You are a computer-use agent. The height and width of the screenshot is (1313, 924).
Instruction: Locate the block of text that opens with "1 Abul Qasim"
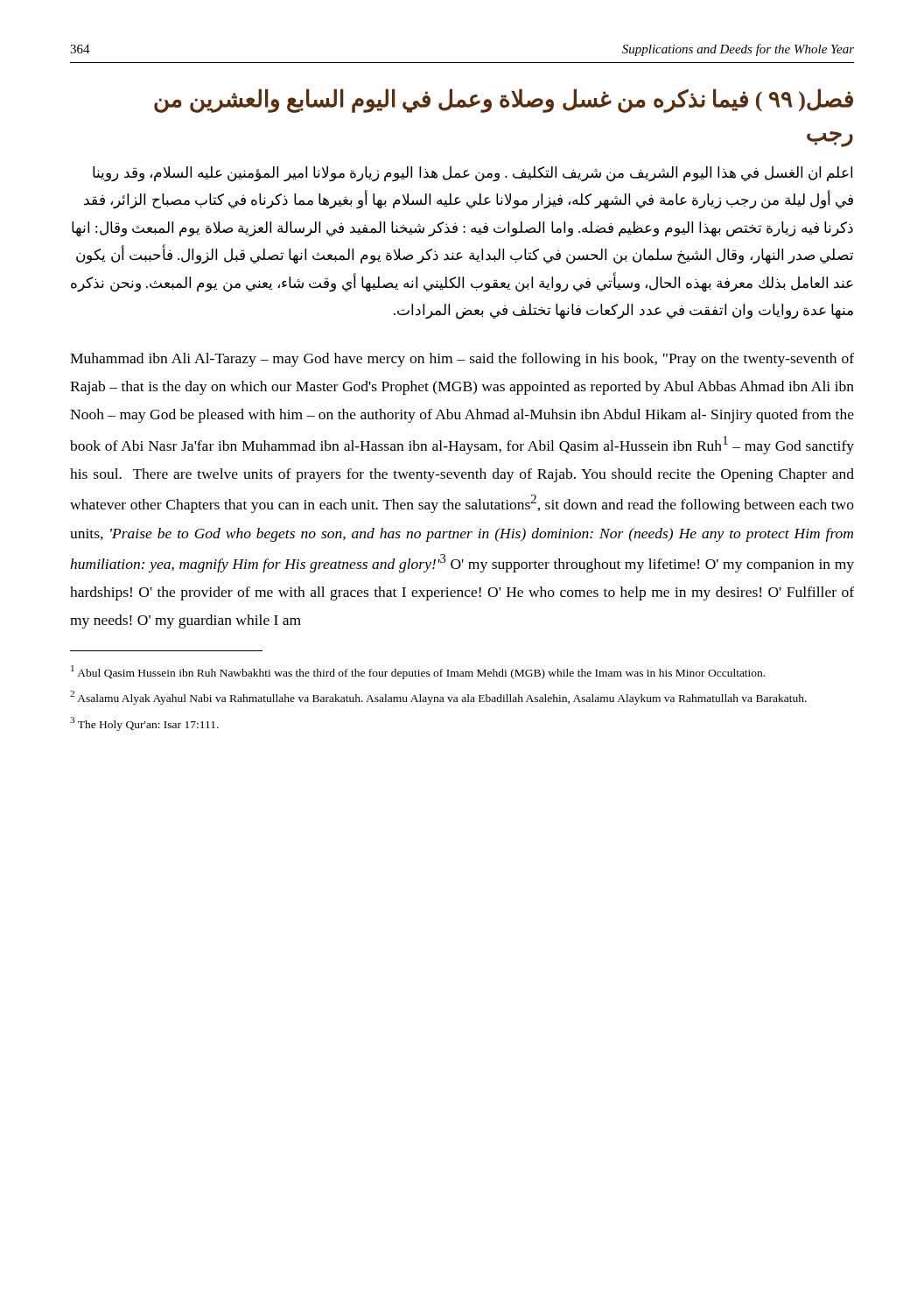[462, 671]
